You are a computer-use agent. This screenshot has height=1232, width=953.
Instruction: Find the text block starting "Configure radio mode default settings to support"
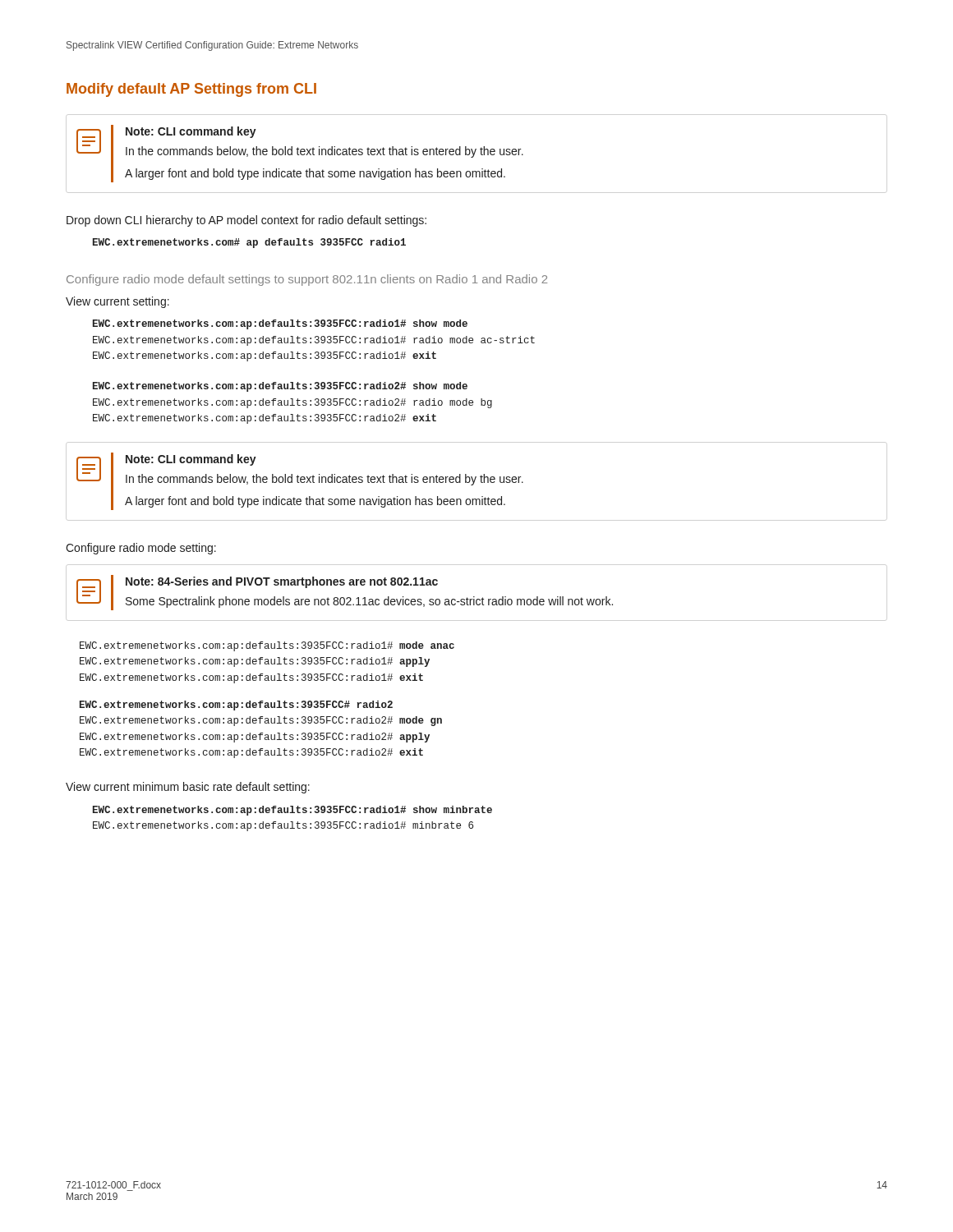click(x=307, y=279)
